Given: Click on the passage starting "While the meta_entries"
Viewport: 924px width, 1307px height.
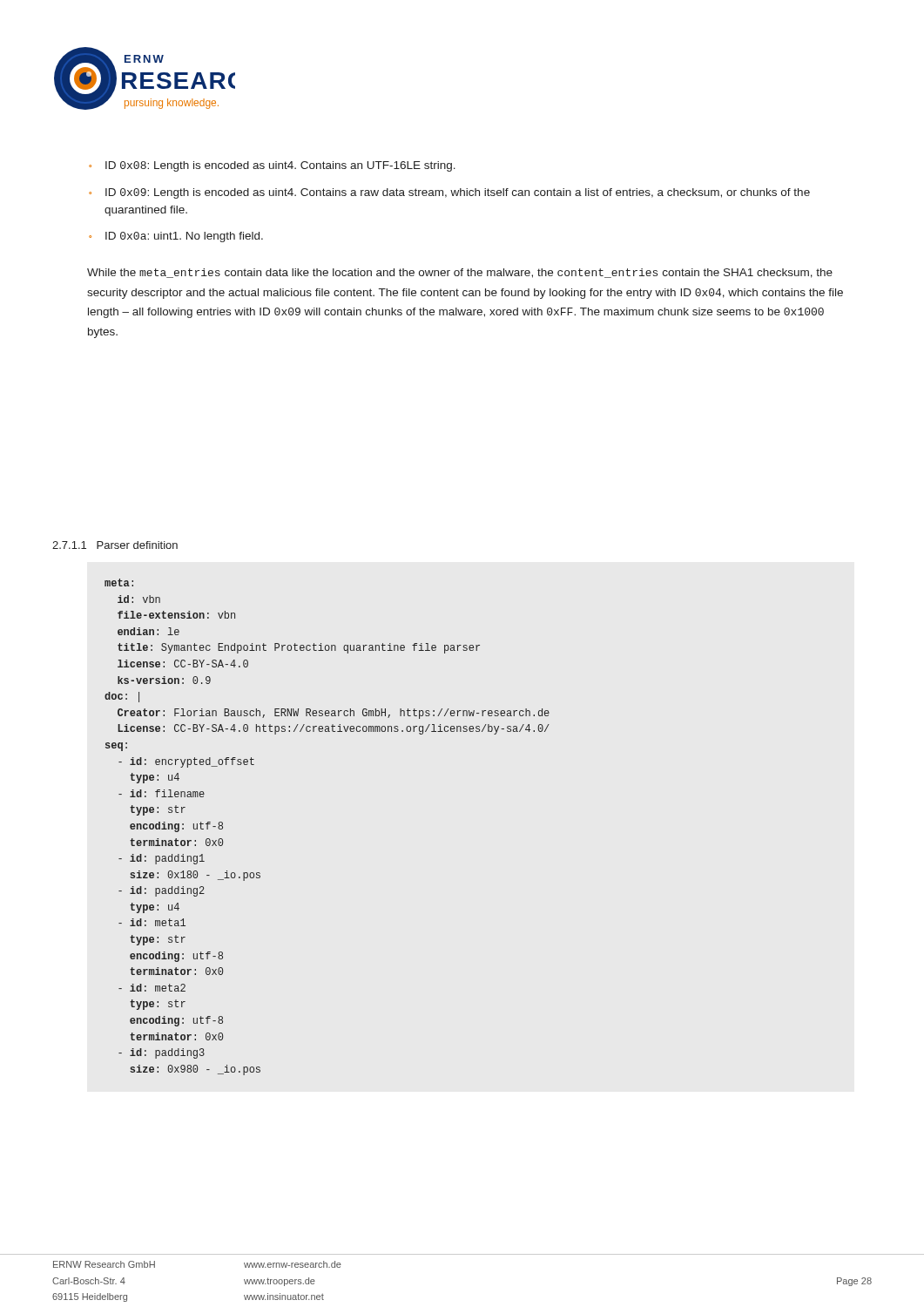Looking at the screenshot, I should (465, 302).
